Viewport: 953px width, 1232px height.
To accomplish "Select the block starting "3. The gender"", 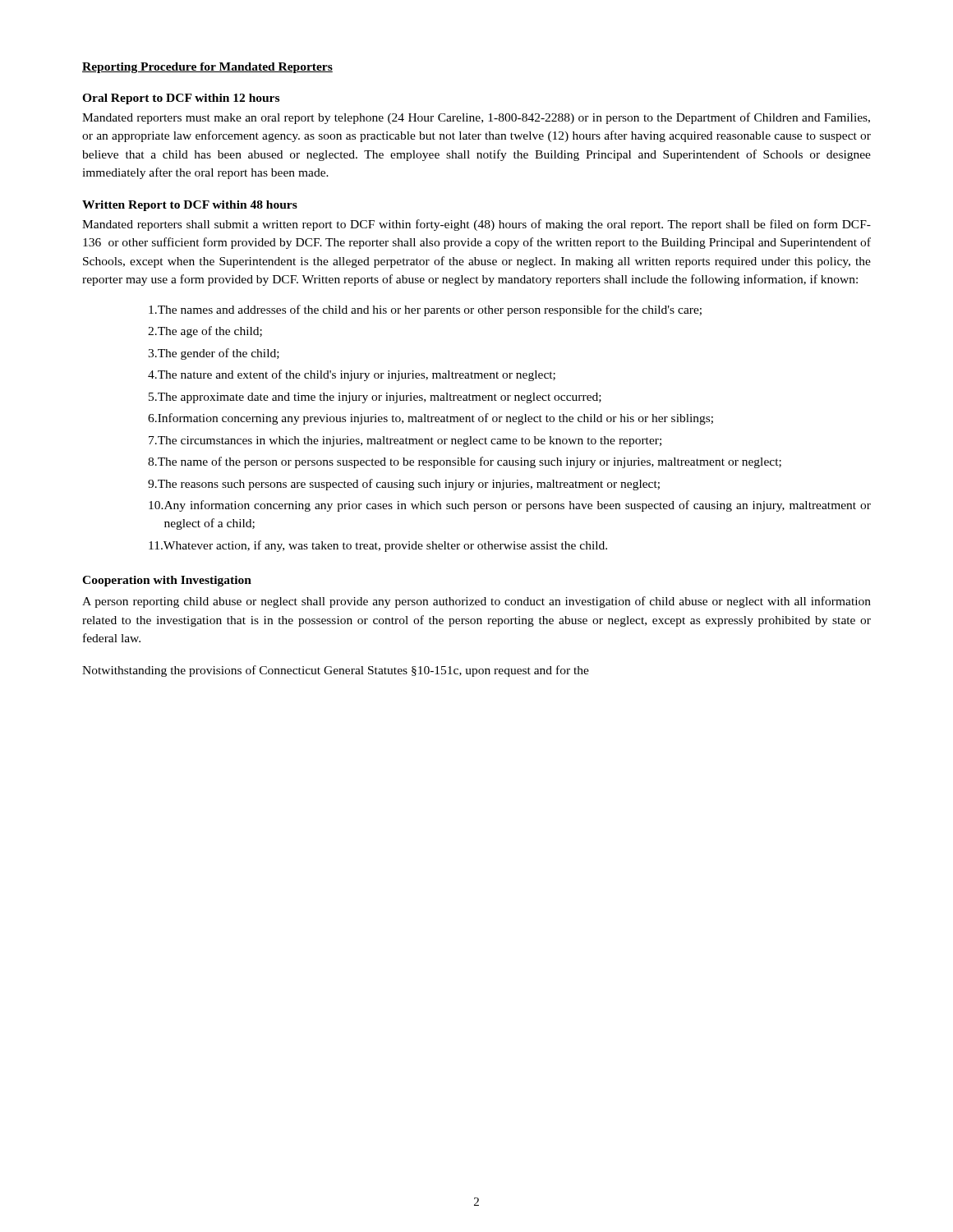I will [x=214, y=354].
